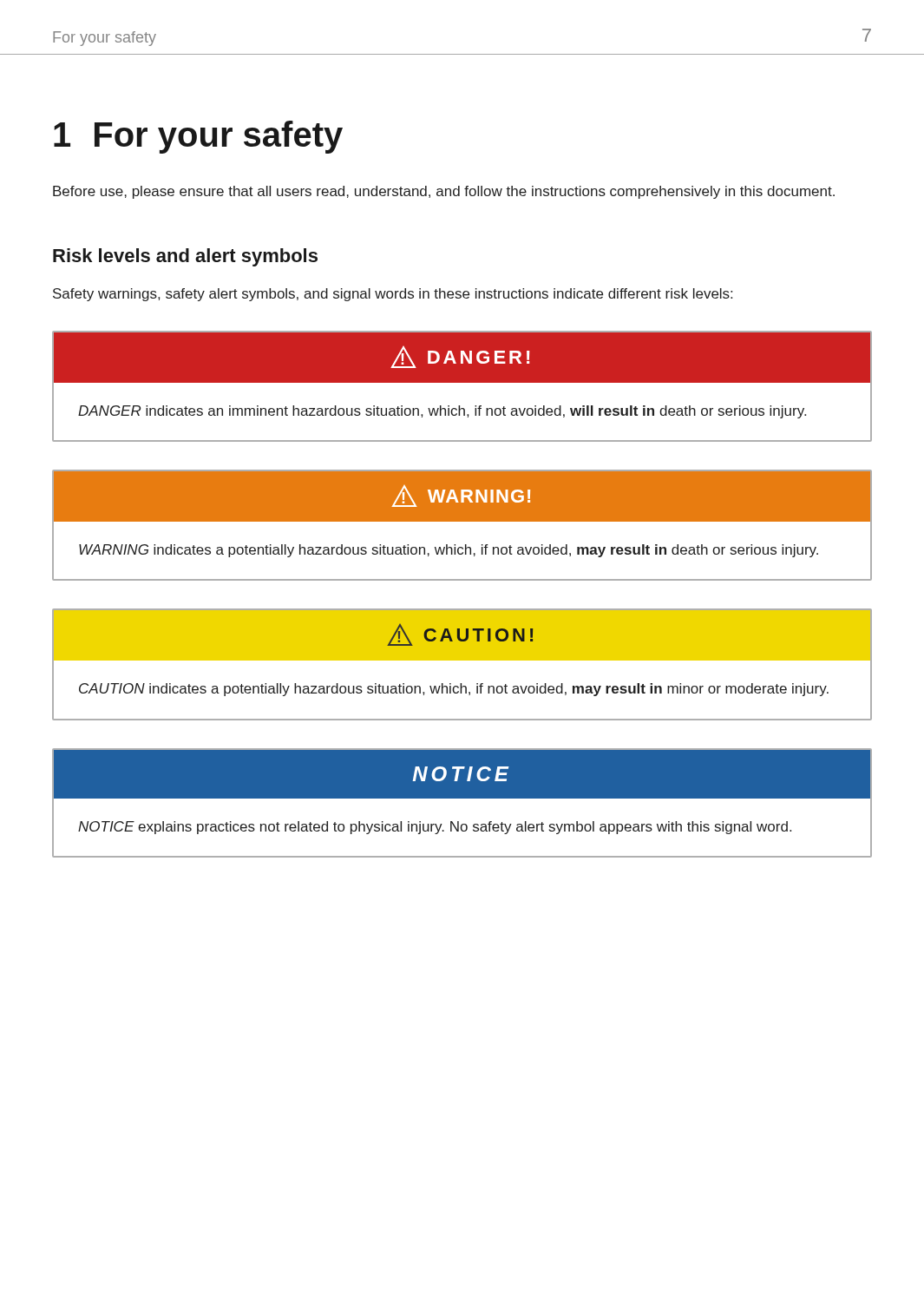924x1302 pixels.
Task: Click on the text block that reads "! WARNING! WARNING"
Action: (462, 525)
